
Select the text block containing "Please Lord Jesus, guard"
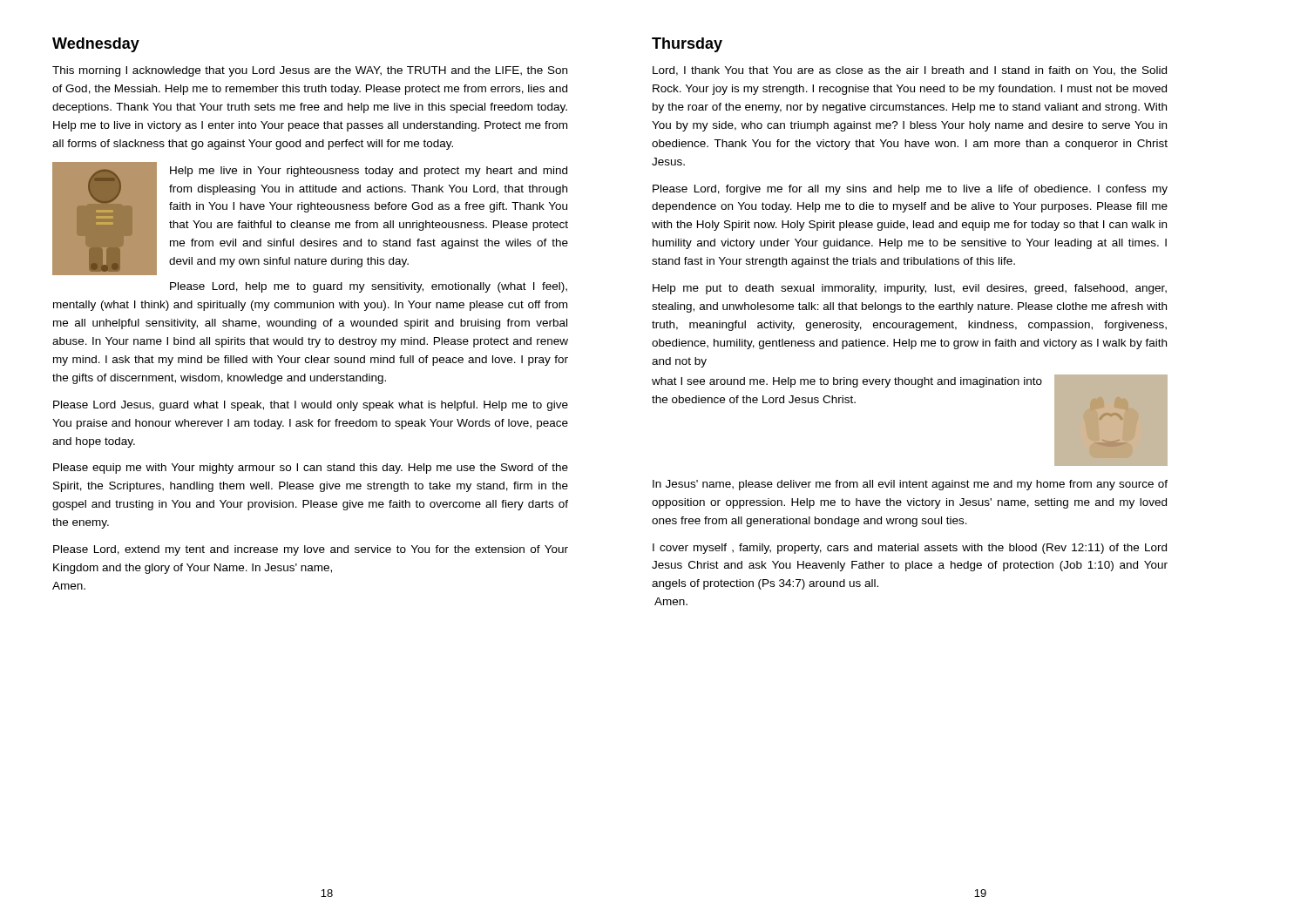(x=310, y=422)
